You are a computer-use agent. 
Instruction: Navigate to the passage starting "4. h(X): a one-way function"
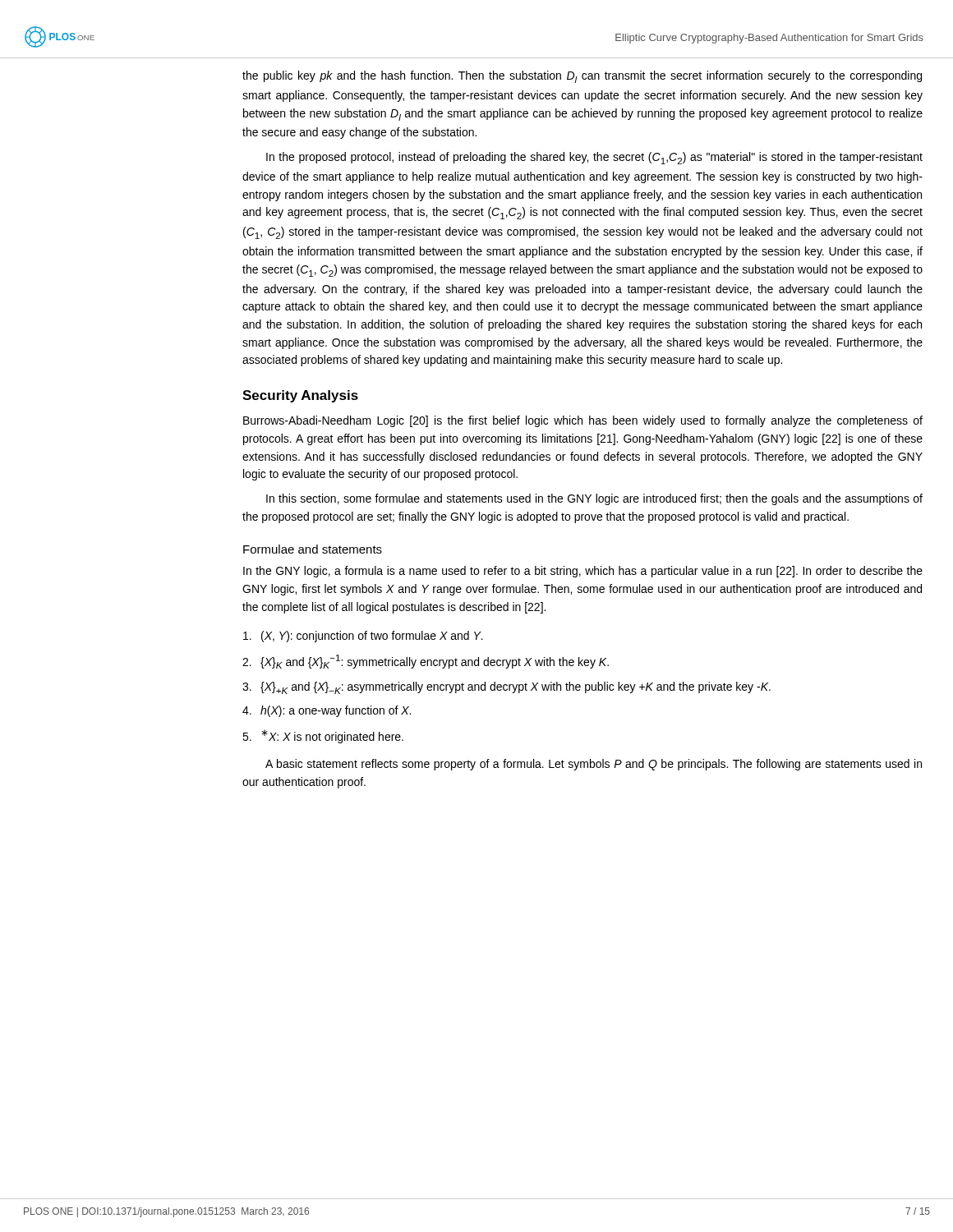pyautogui.click(x=327, y=711)
